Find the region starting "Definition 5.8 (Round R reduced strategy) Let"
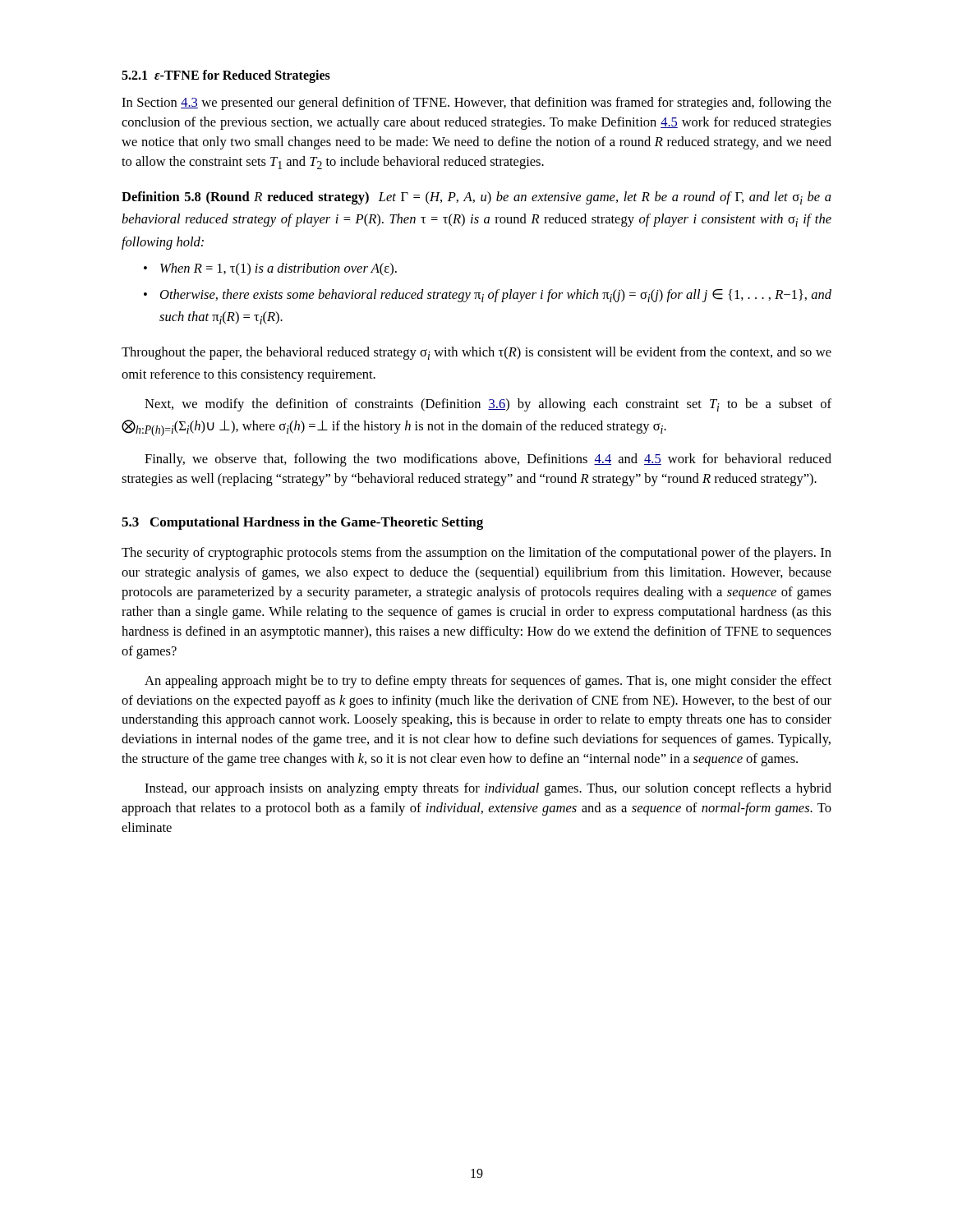The height and width of the screenshot is (1232, 953). click(476, 198)
